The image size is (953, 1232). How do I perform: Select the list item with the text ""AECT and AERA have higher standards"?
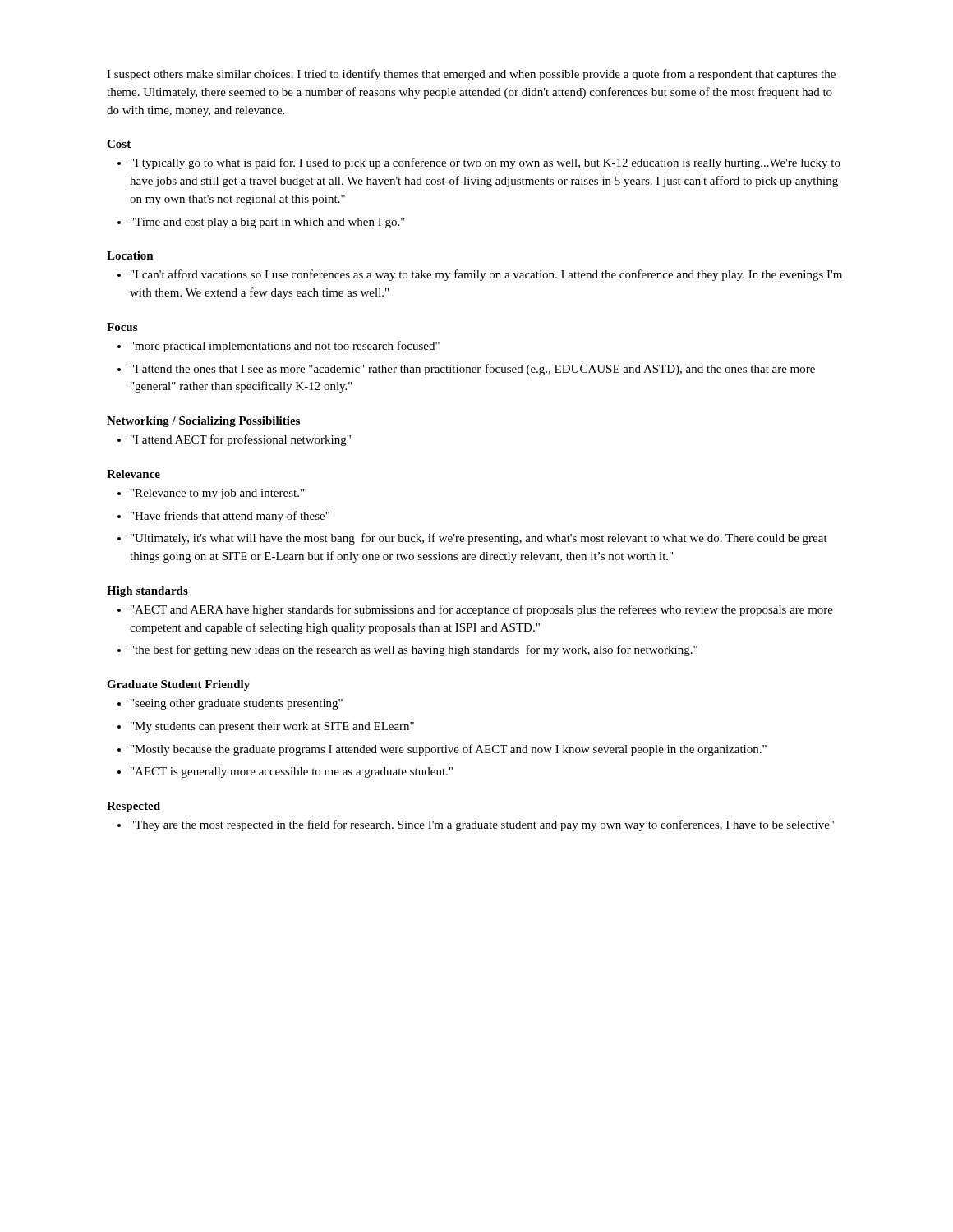tap(481, 618)
